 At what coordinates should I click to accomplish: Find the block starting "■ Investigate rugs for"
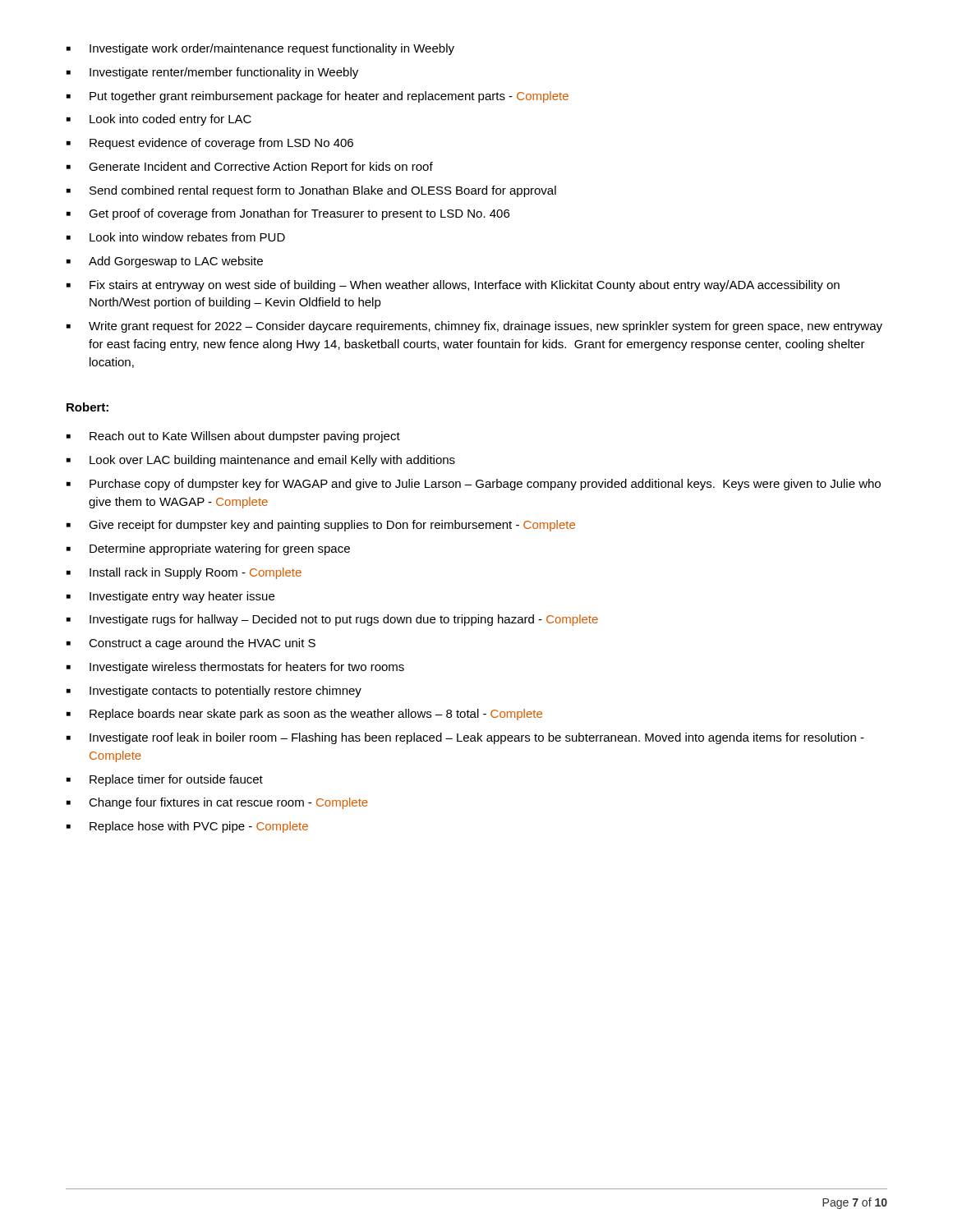[x=332, y=619]
